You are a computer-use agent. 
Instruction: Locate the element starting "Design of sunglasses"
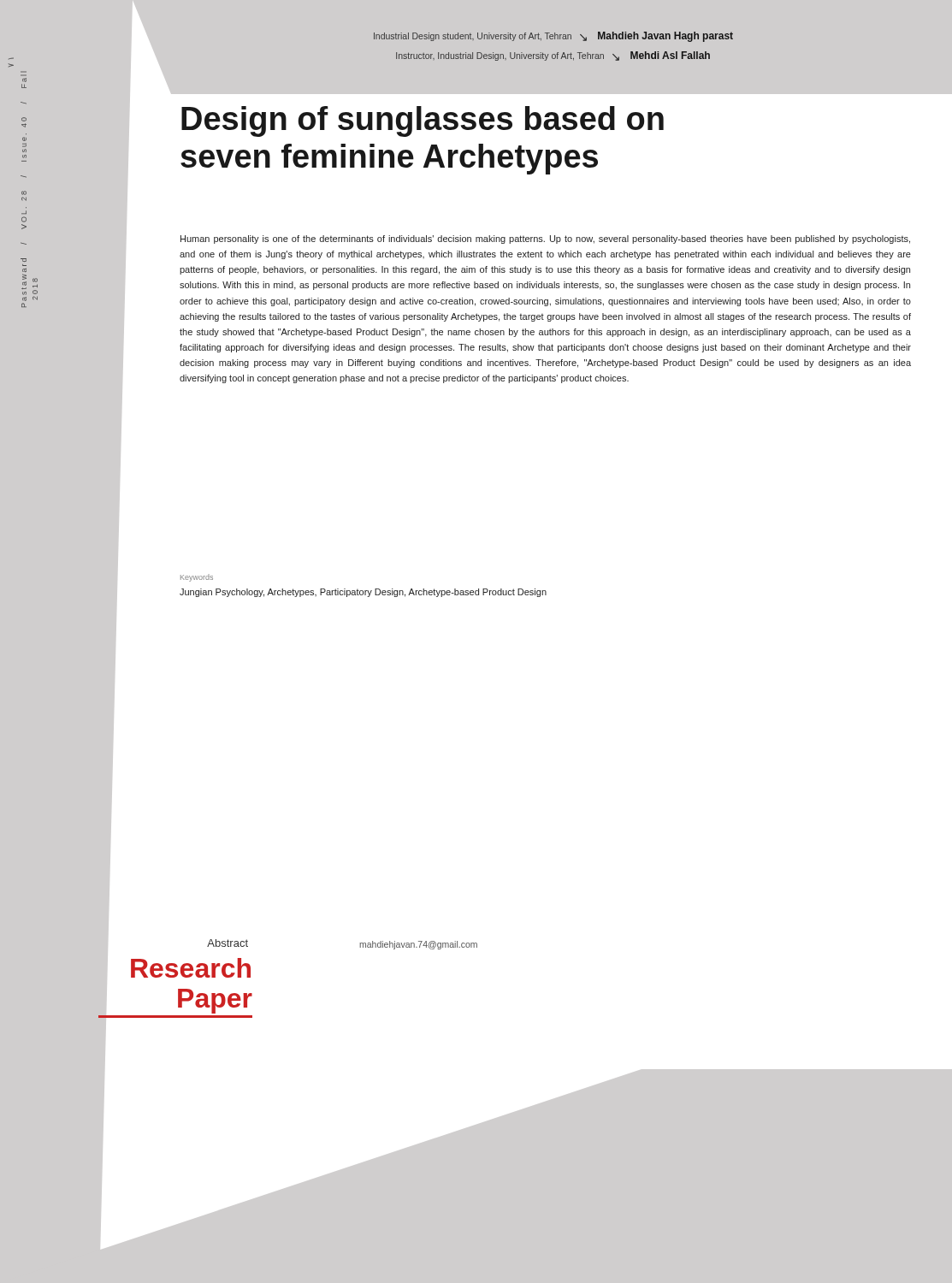549,138
